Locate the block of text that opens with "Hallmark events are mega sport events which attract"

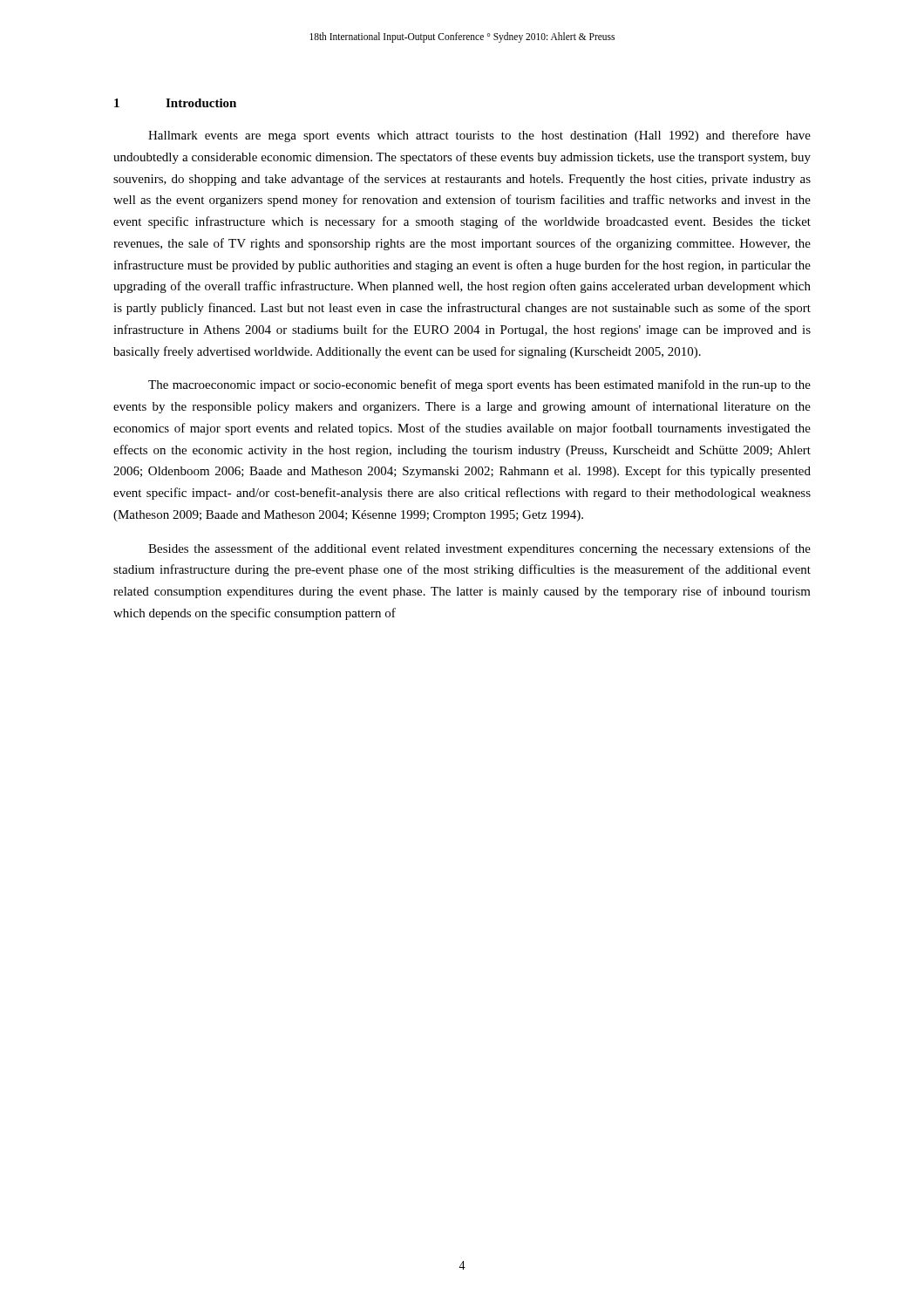point(462,243)
